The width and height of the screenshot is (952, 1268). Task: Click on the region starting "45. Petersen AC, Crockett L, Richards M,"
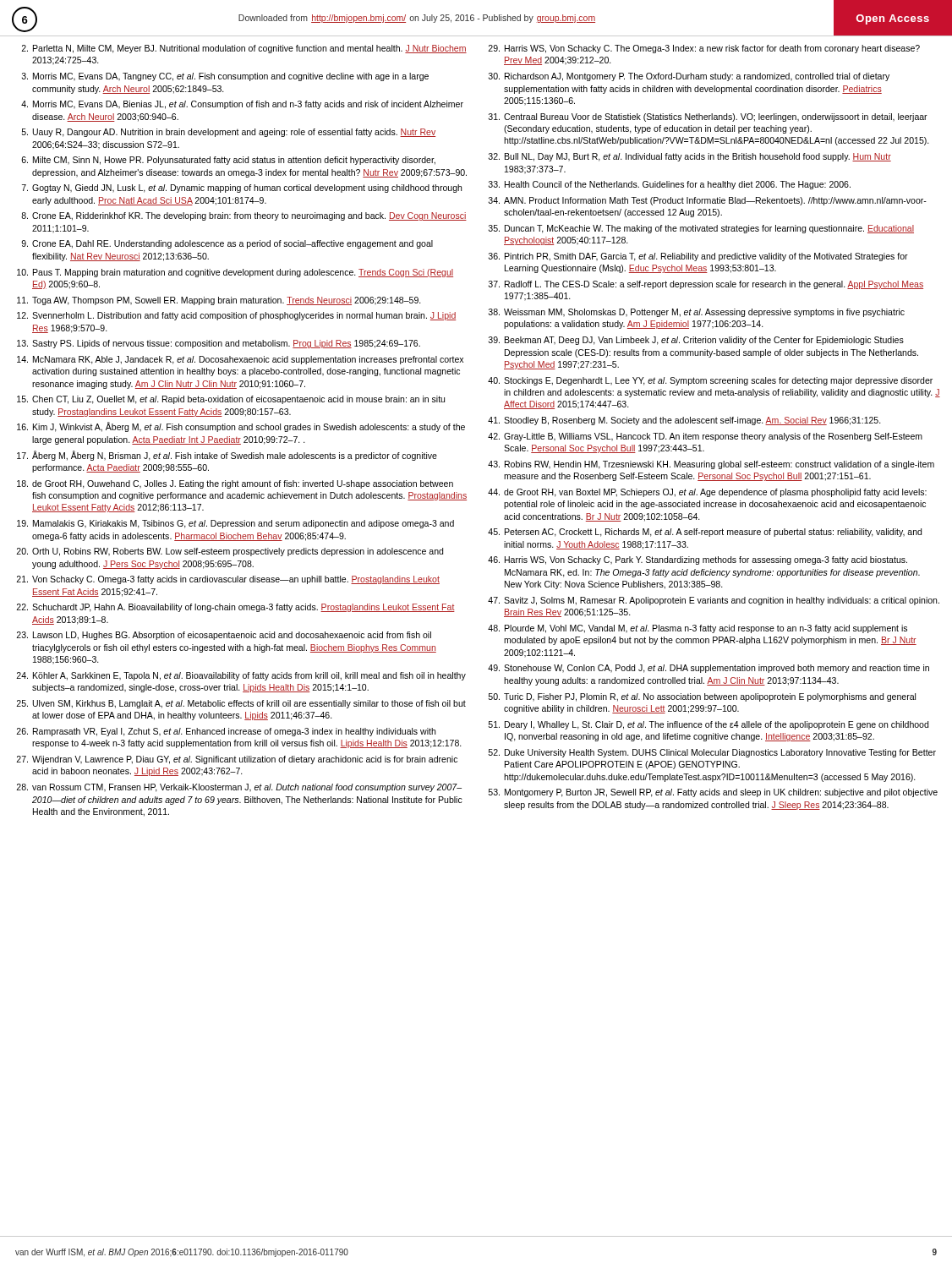coord(712,538)
